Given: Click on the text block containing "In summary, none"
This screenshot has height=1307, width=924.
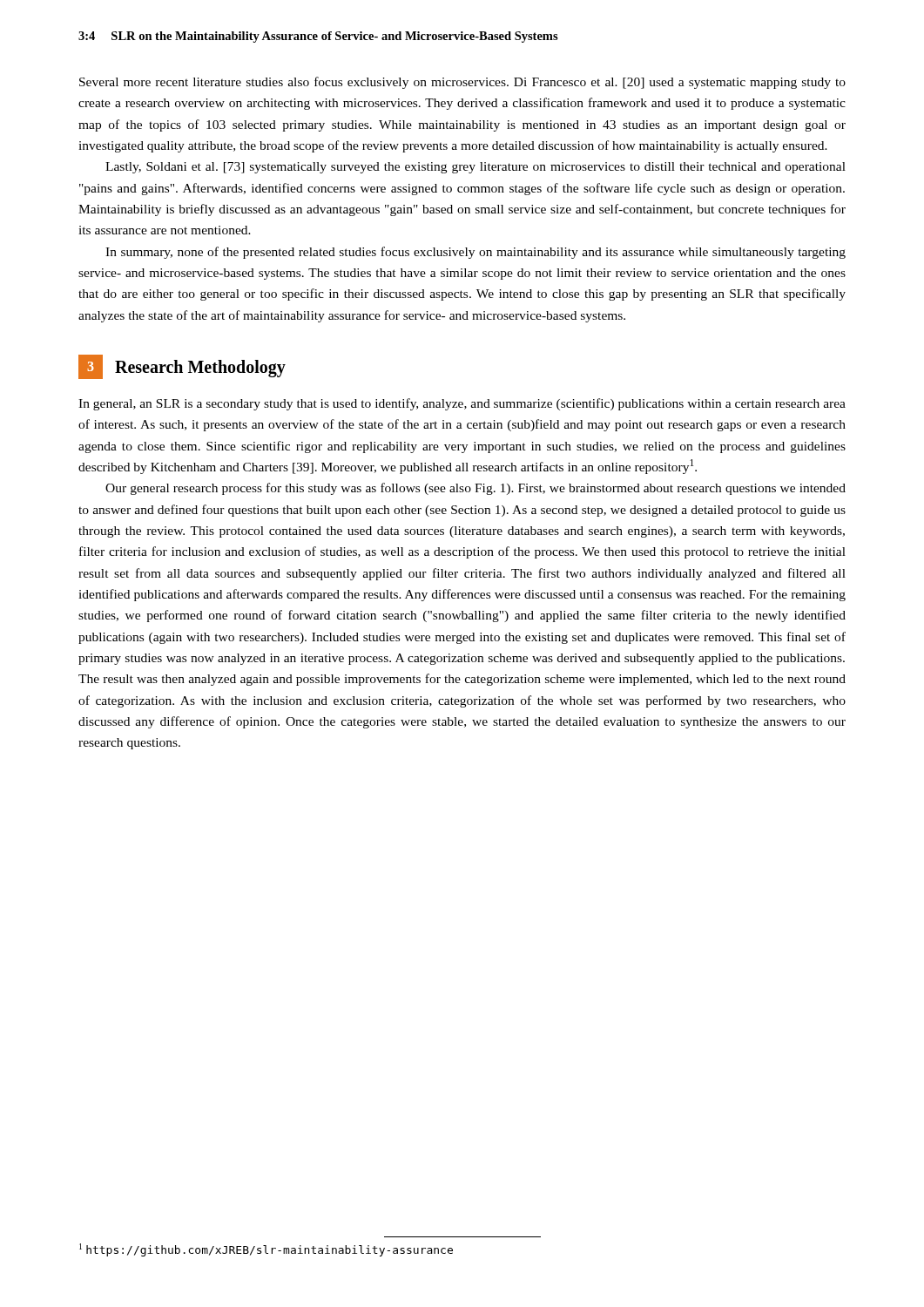Looking at the screenshot, I should (x=462, y=283).
